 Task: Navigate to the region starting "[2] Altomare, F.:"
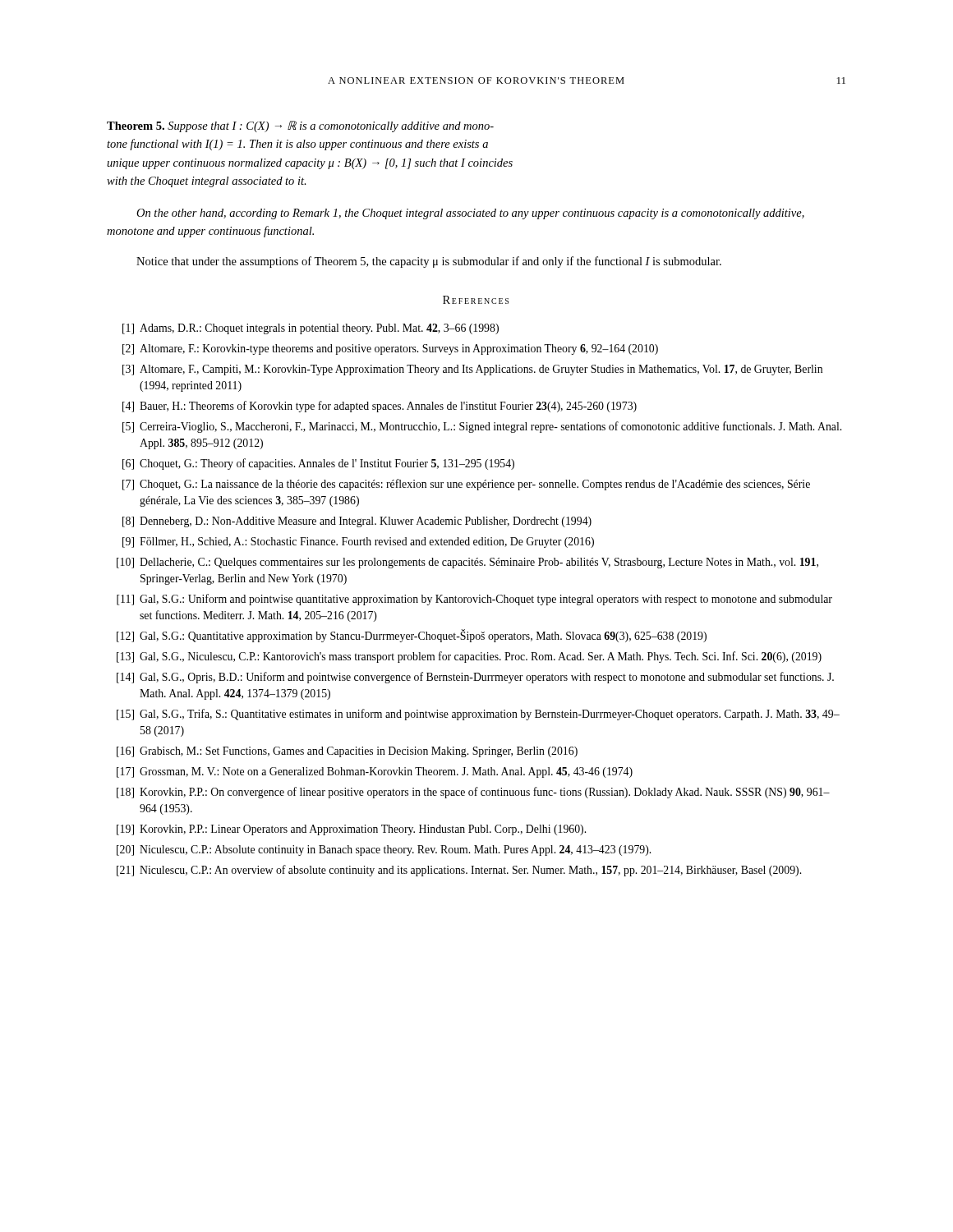[x=383, y=349]
